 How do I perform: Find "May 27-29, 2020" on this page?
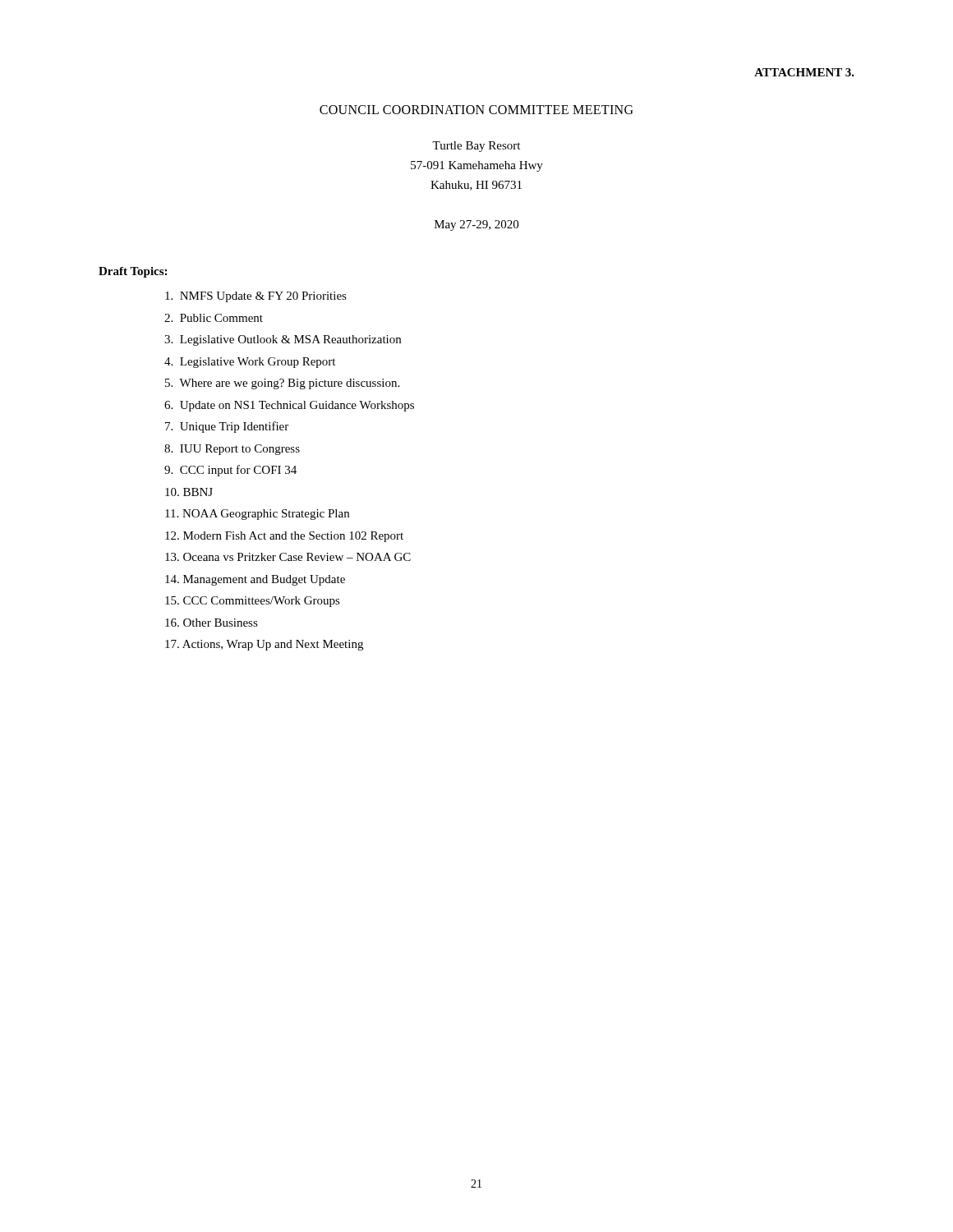coord(476,224)
